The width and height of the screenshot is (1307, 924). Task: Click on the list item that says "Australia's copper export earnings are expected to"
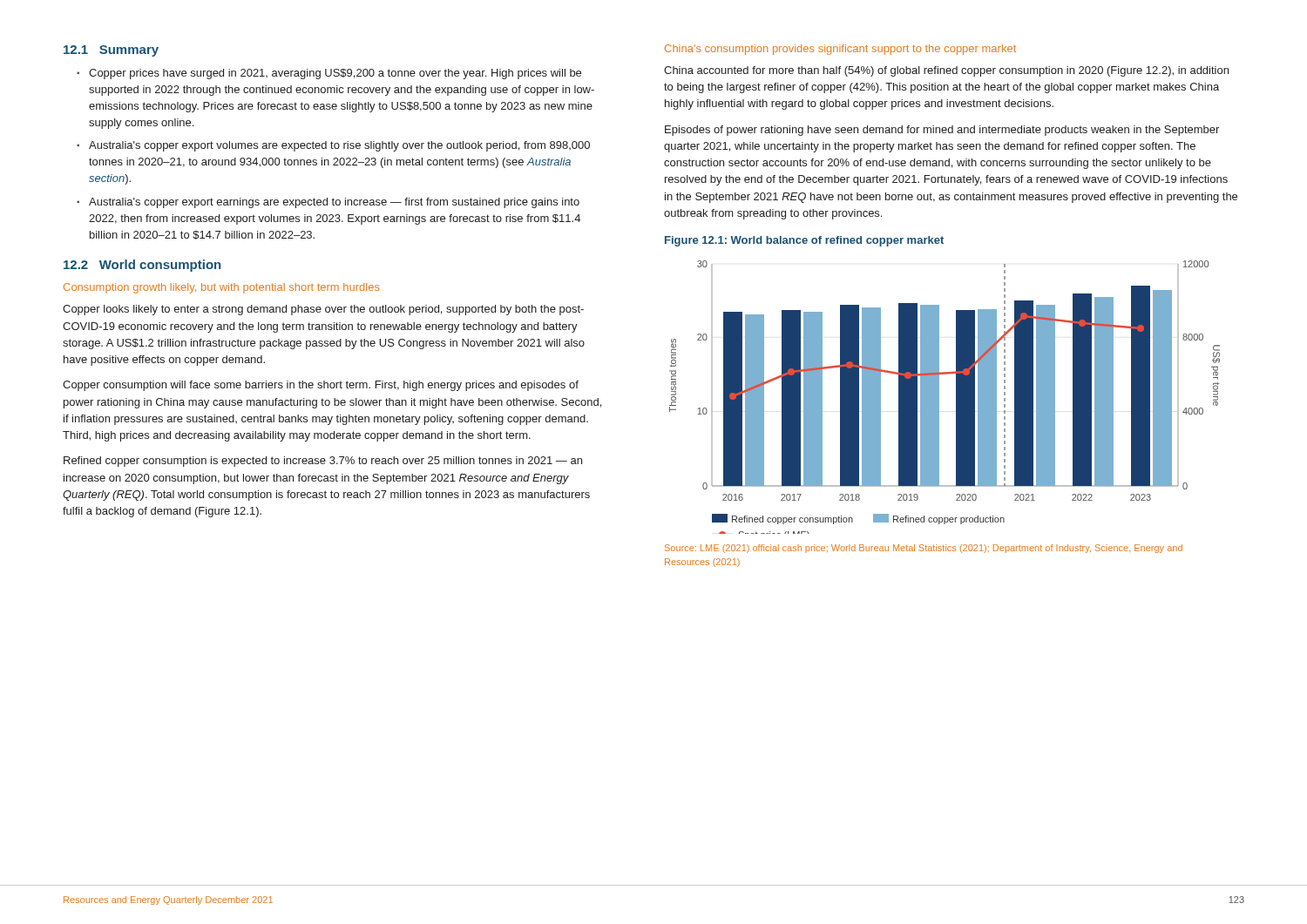tap(335, 218)
